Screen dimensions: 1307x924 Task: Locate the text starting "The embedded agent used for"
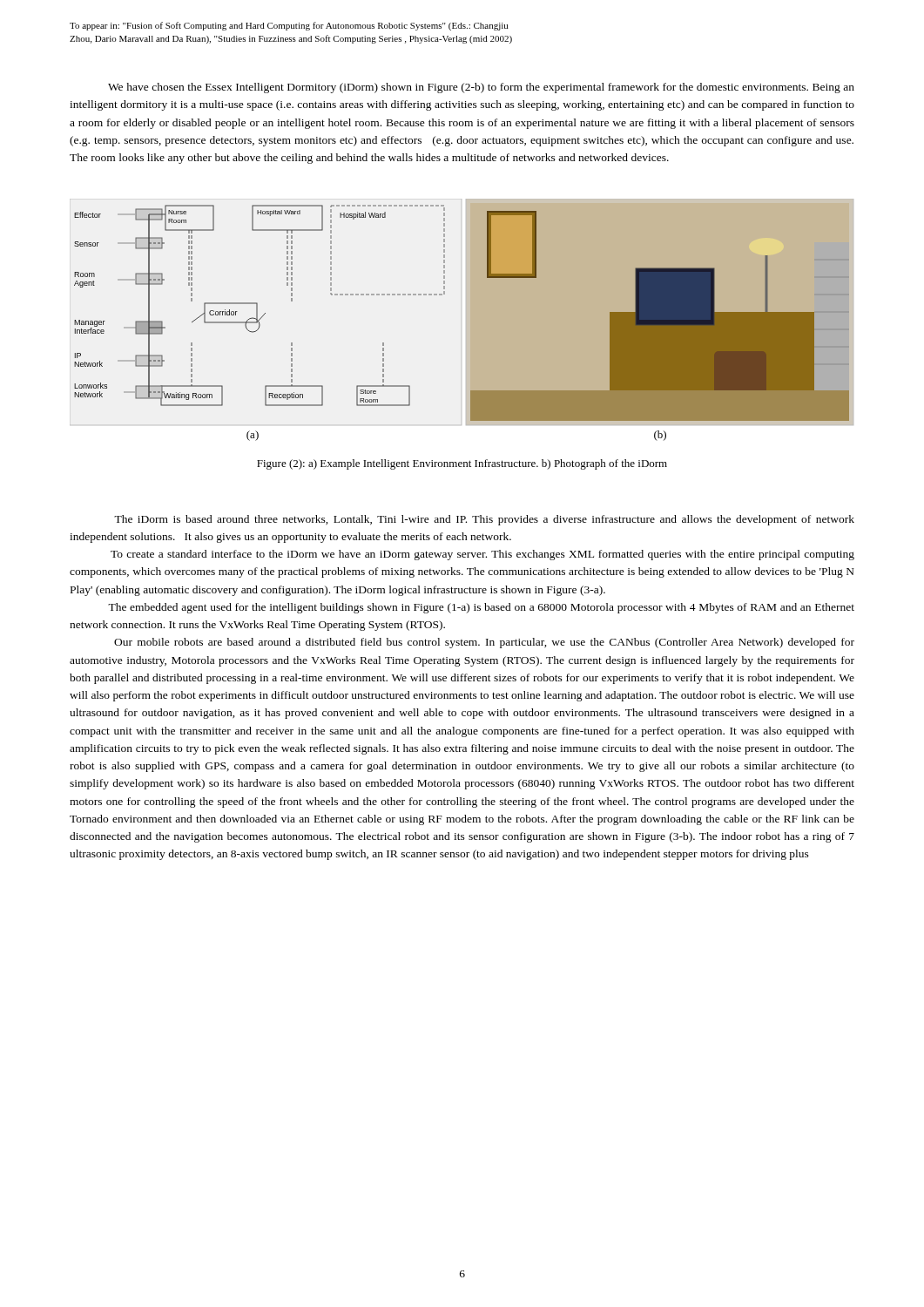[462, 616]
